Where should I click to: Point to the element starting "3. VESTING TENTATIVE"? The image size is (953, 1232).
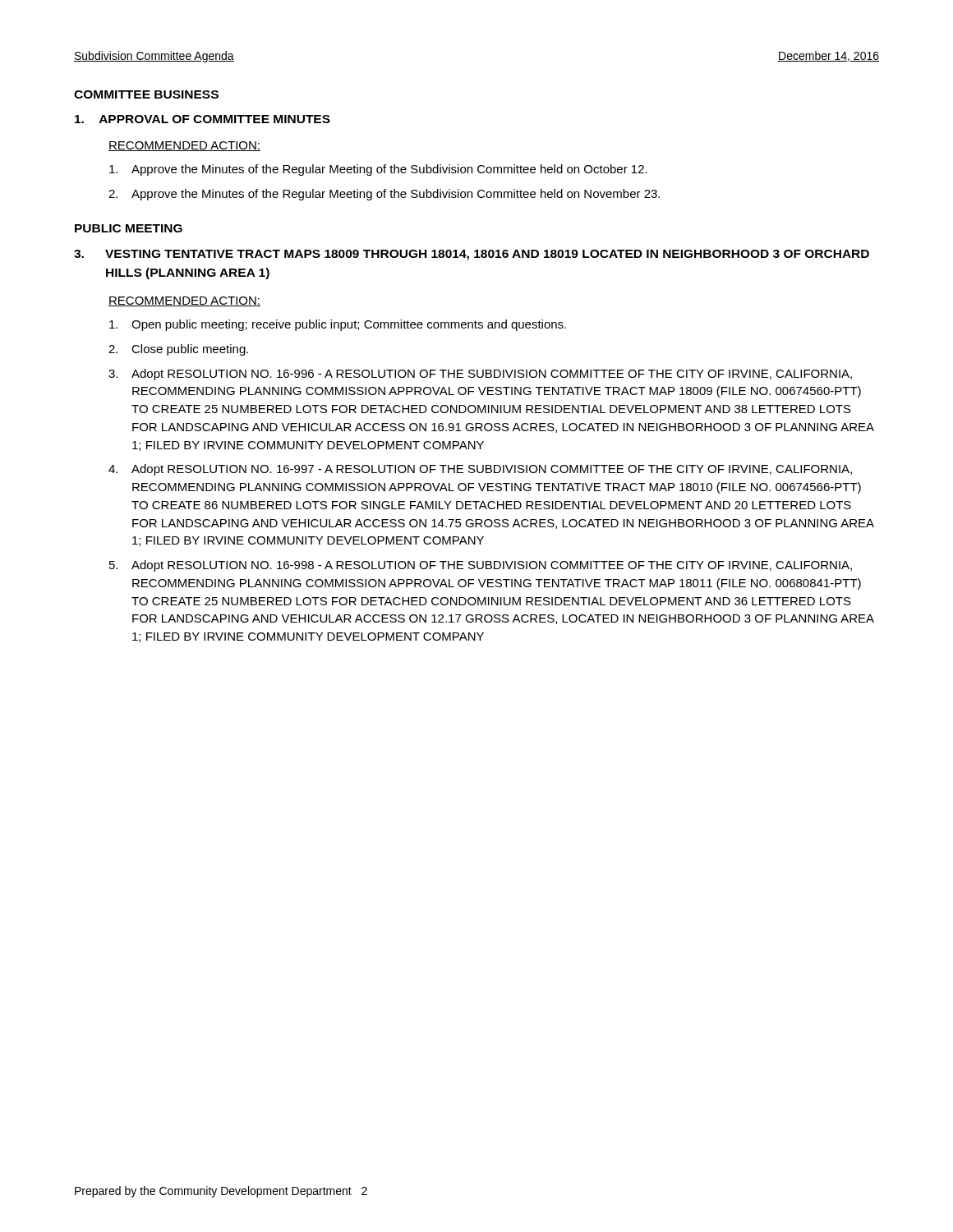(x=476, y=263)
